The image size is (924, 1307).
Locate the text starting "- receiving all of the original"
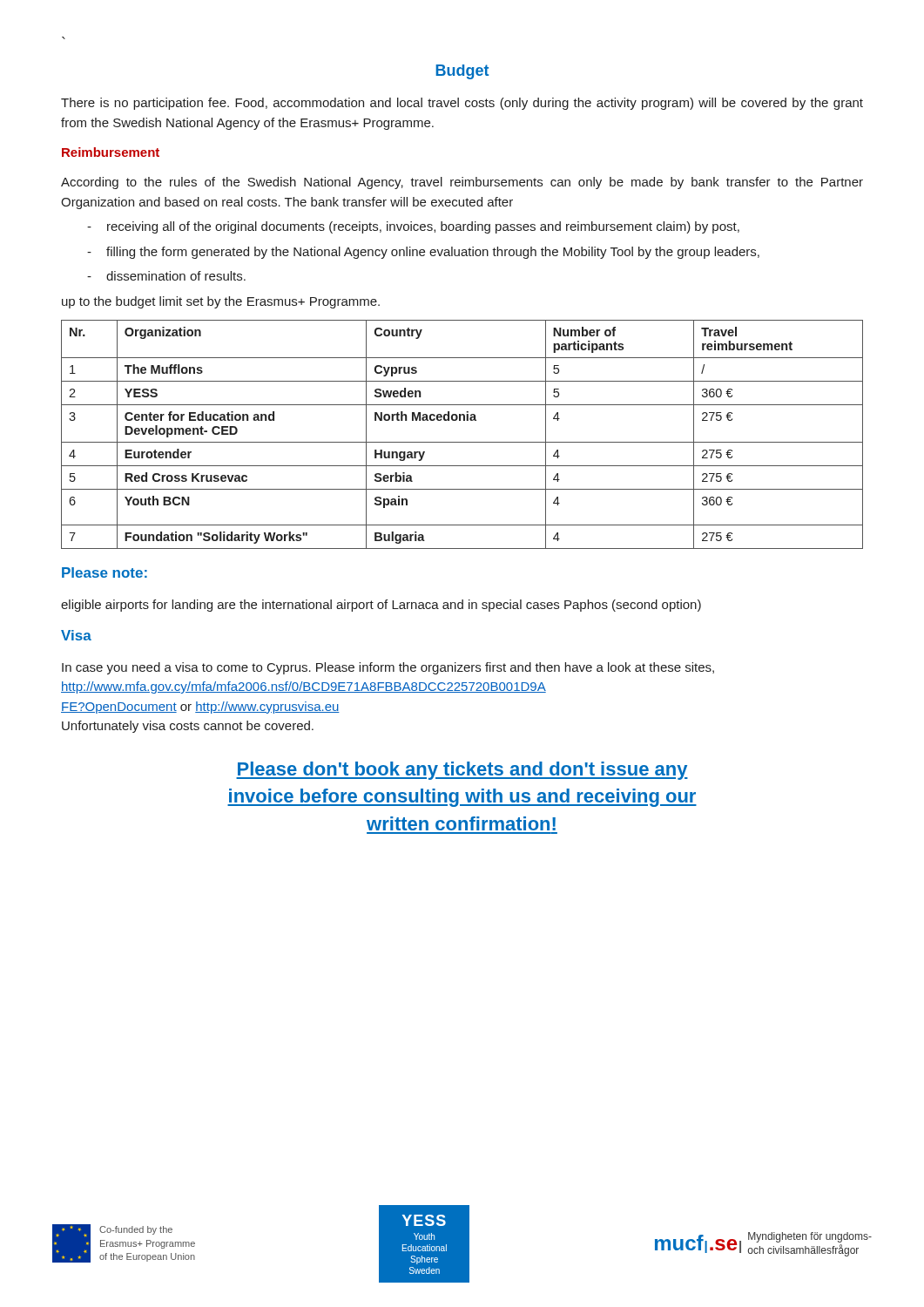[475, 227]
